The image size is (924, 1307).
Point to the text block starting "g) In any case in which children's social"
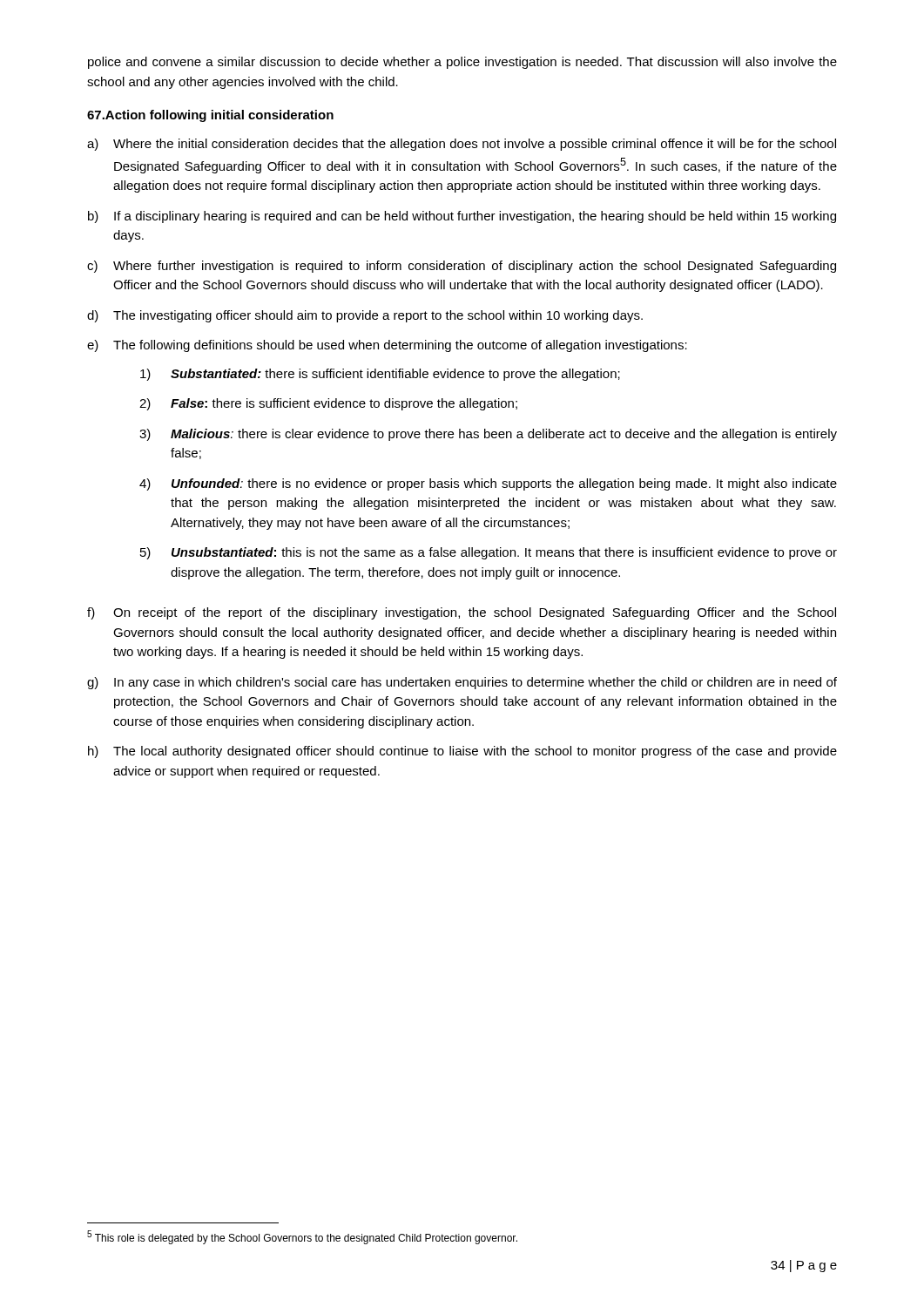tap(462, 702)
